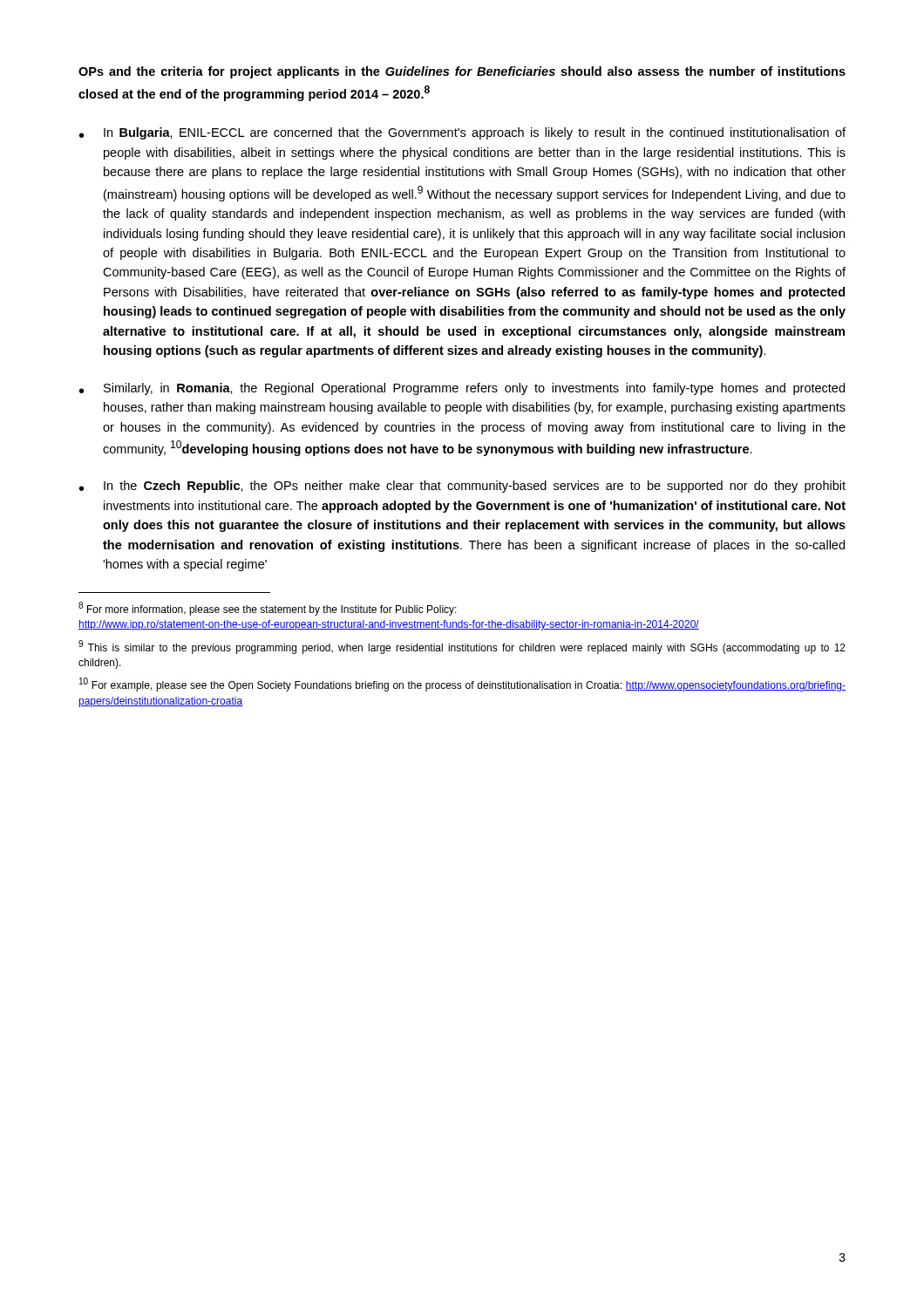Screen dimensions: 1308x924
Task: Point to the region starting "10 For example, please see the Open"
Action: (462, 692)
